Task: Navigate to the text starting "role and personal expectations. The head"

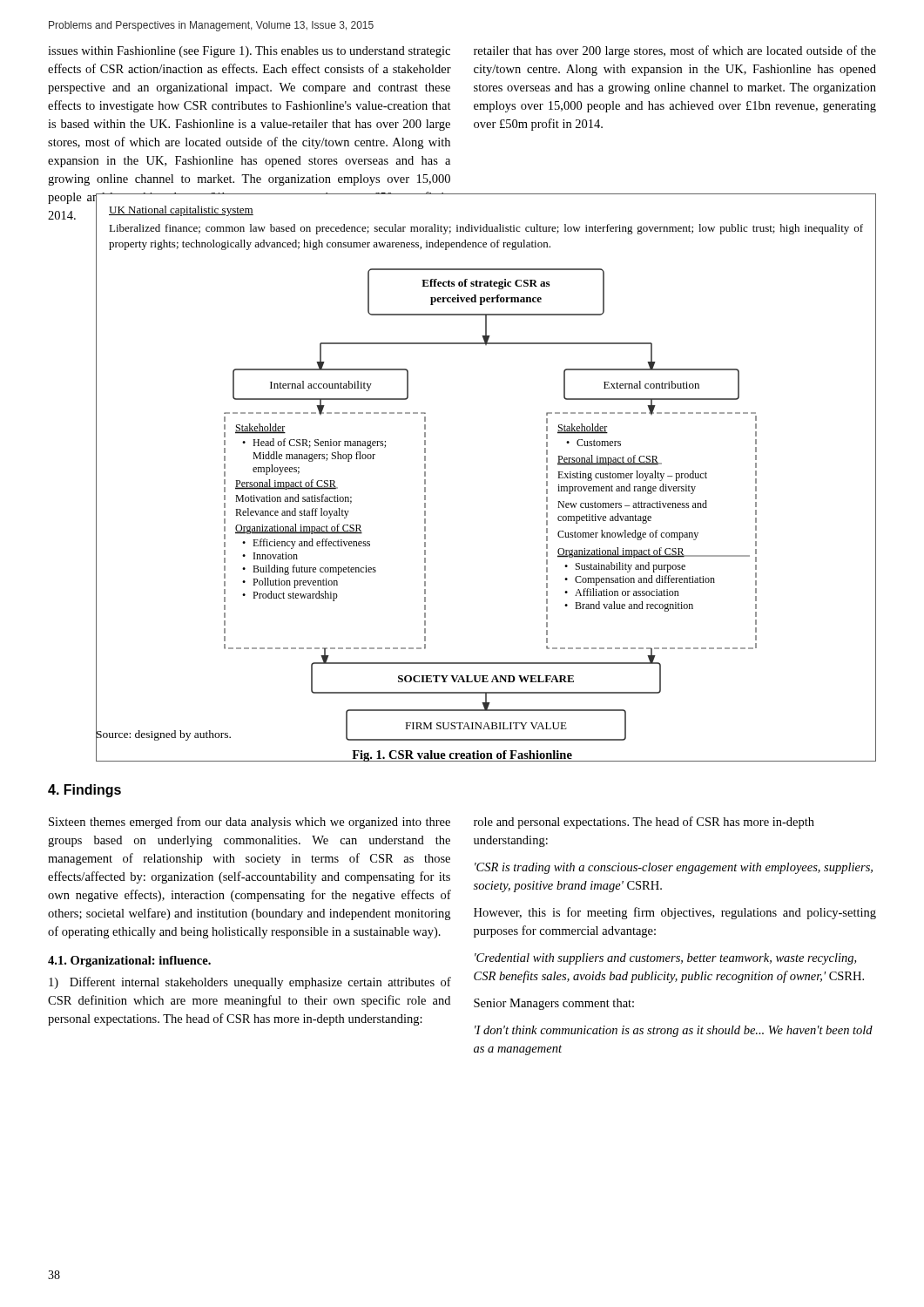Action: coord(644,831)
